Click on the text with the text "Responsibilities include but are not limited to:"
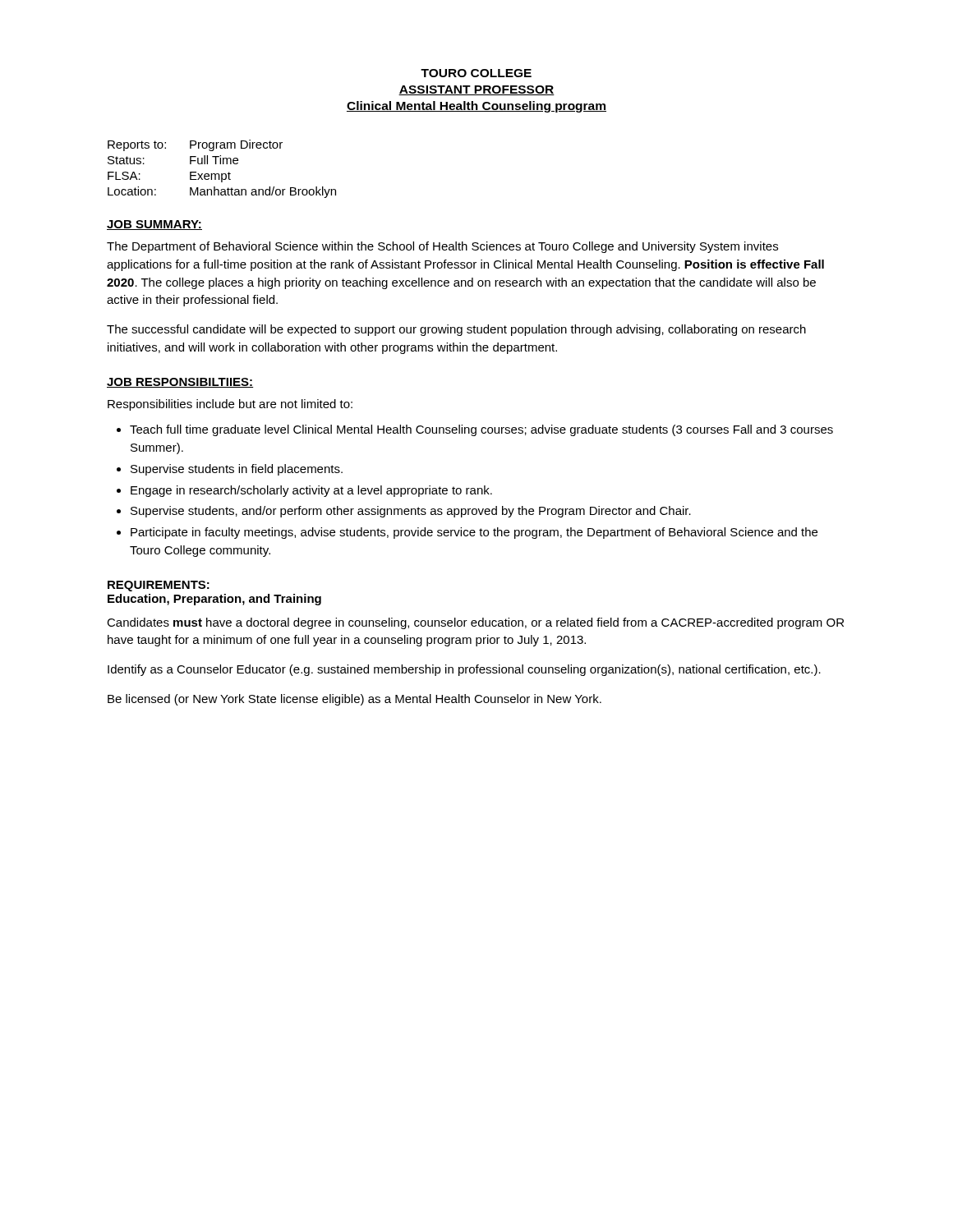 tap(230, 403)
